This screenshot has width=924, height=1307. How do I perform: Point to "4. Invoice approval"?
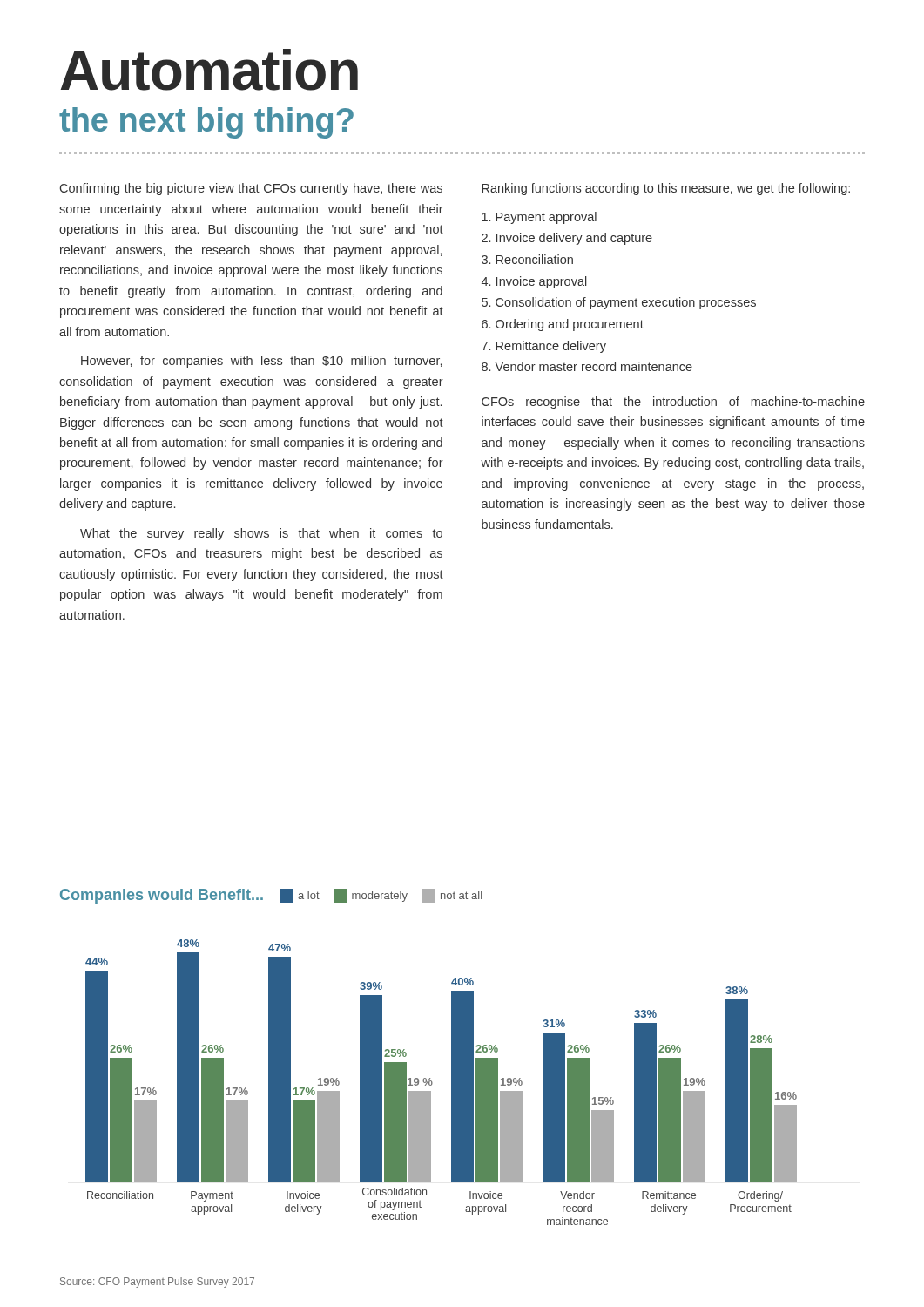pyautogui.click(x=534, y=281)
